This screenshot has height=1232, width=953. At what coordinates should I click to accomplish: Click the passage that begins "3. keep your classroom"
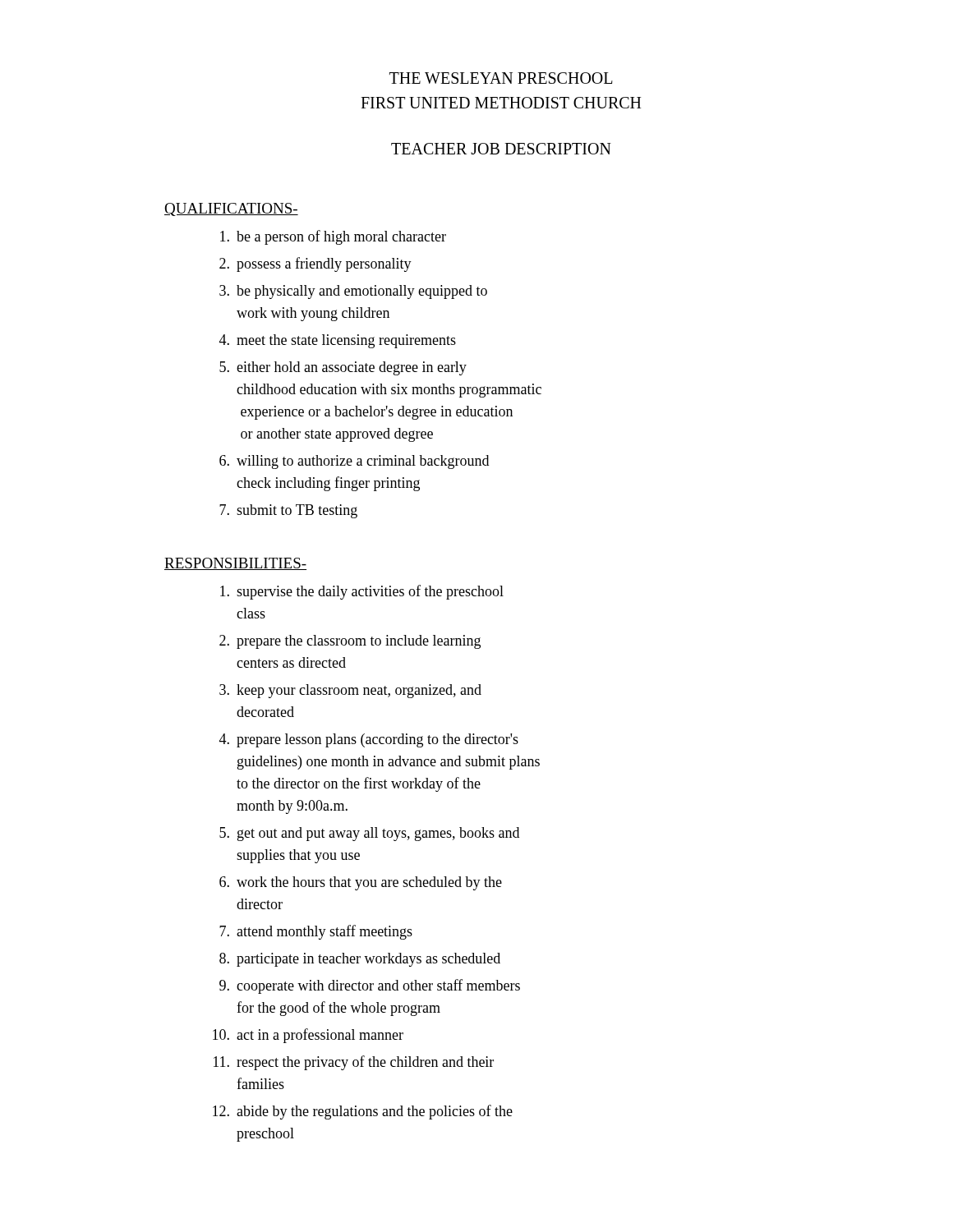[x=350, y=691]
